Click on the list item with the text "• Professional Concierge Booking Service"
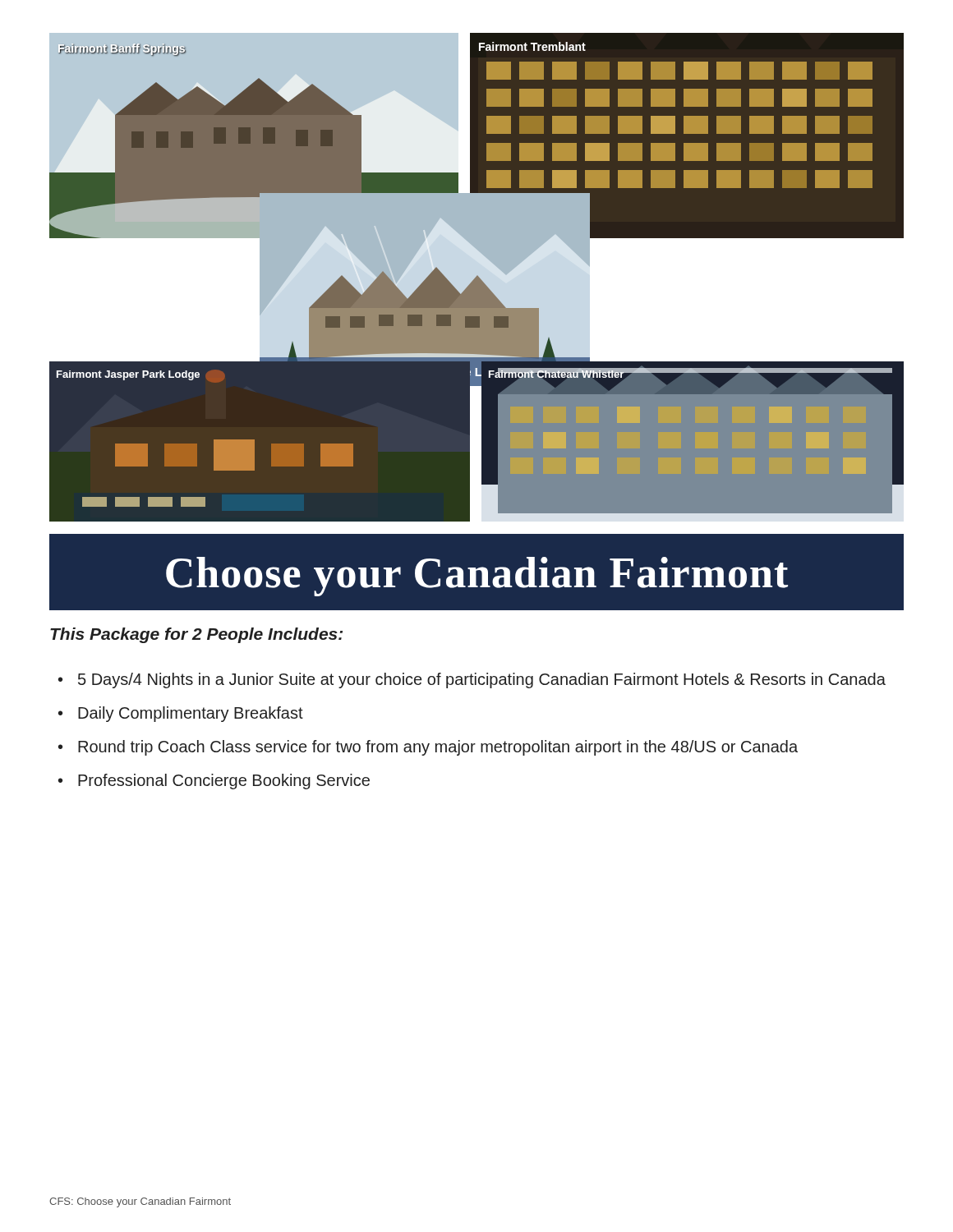The image size is (953, 1232). click(214, 781)
